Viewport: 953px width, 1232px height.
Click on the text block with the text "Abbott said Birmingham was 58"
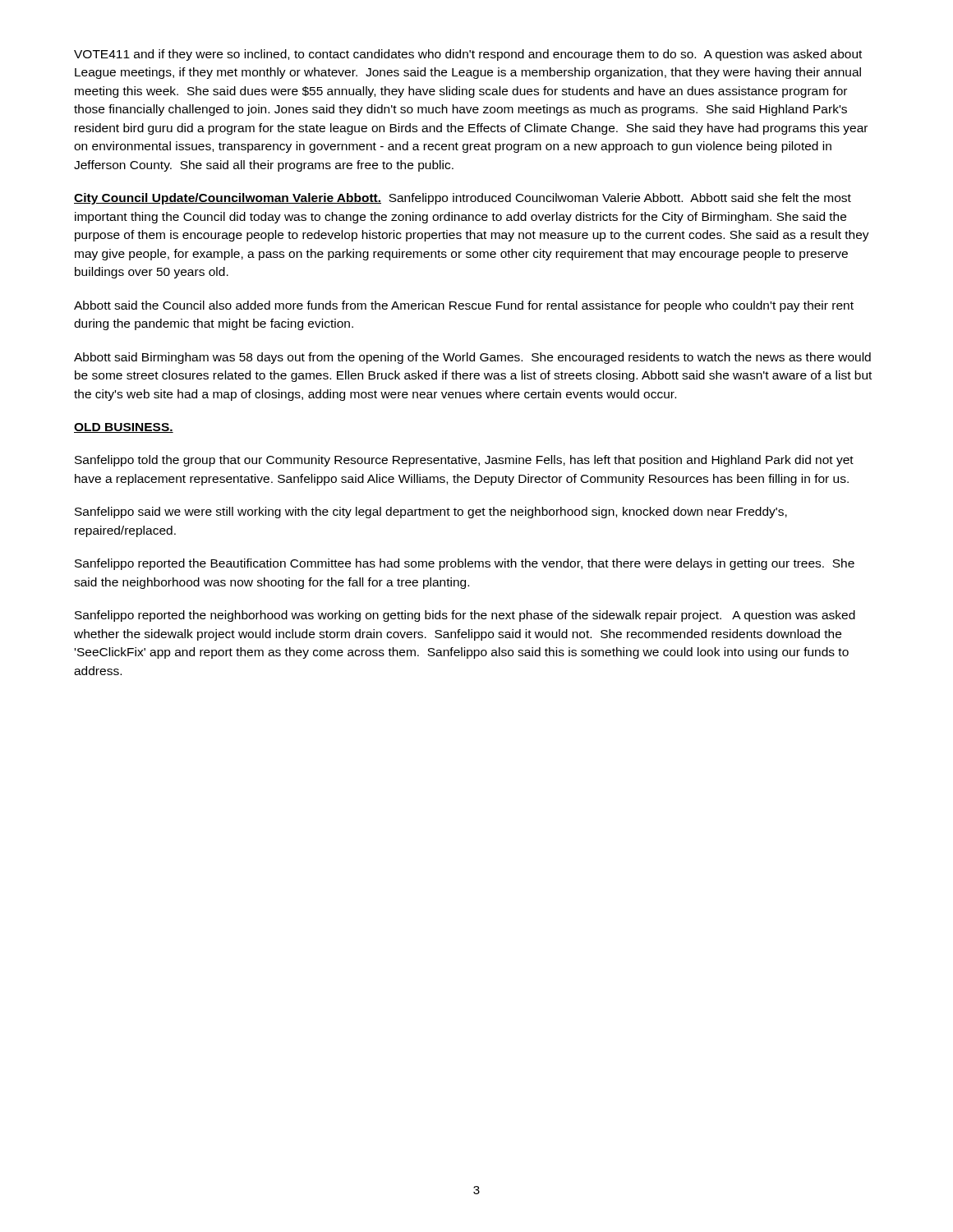click(473, 375)
